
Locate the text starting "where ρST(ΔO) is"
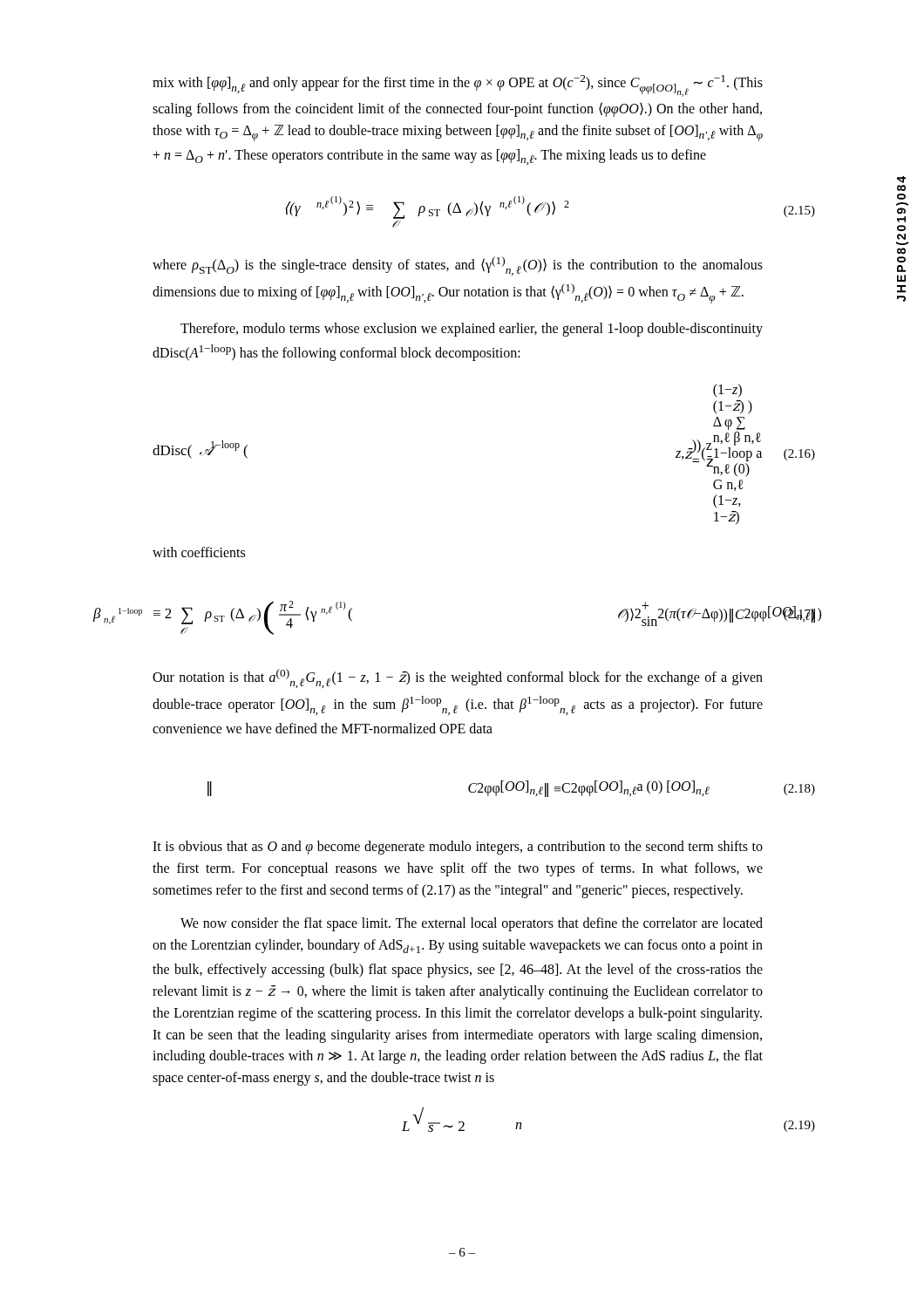pos(458,266)
